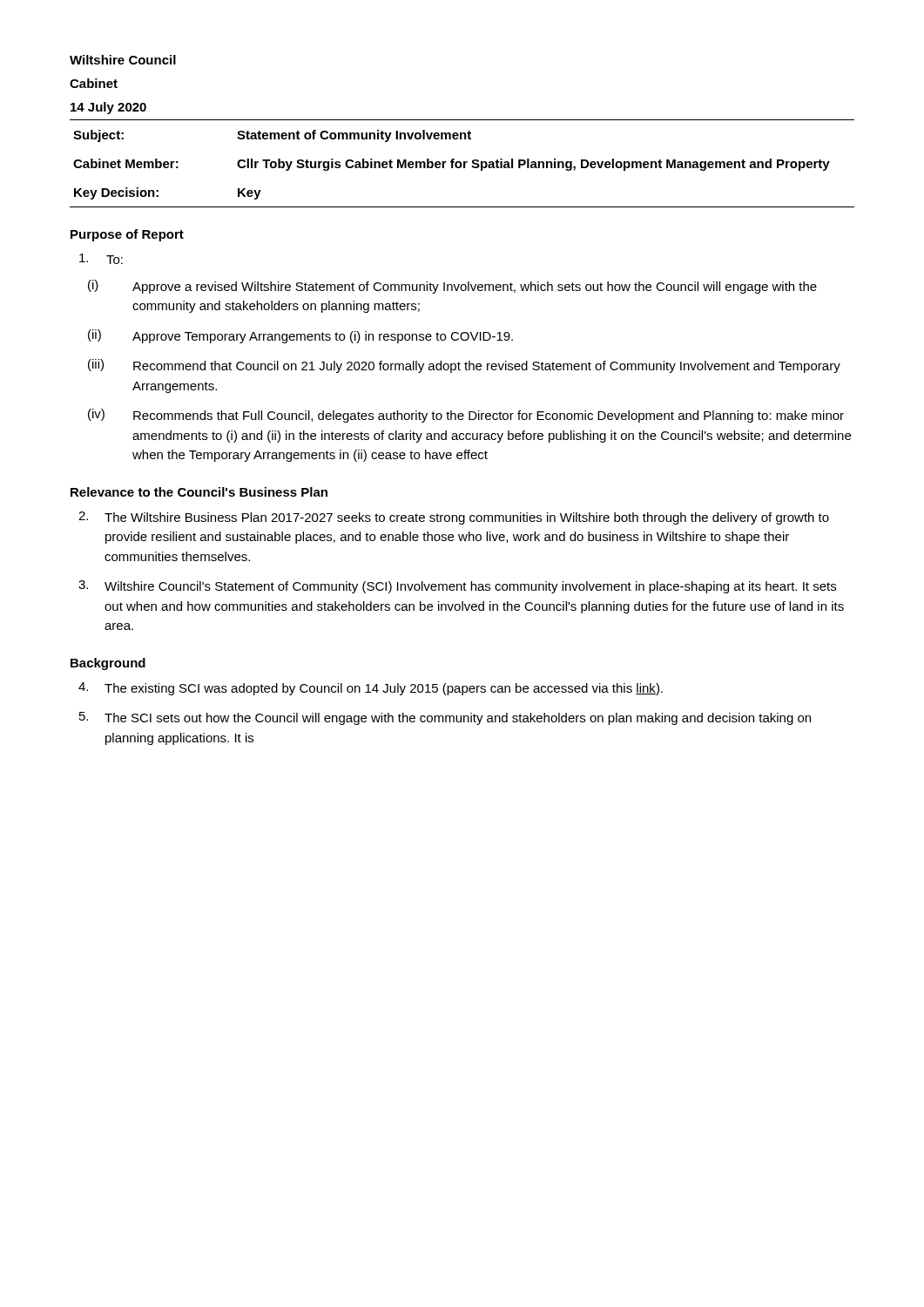Select the block starting "(i) Approve a revised"
Screen dimensions: 1307x924
click(471, 296)
